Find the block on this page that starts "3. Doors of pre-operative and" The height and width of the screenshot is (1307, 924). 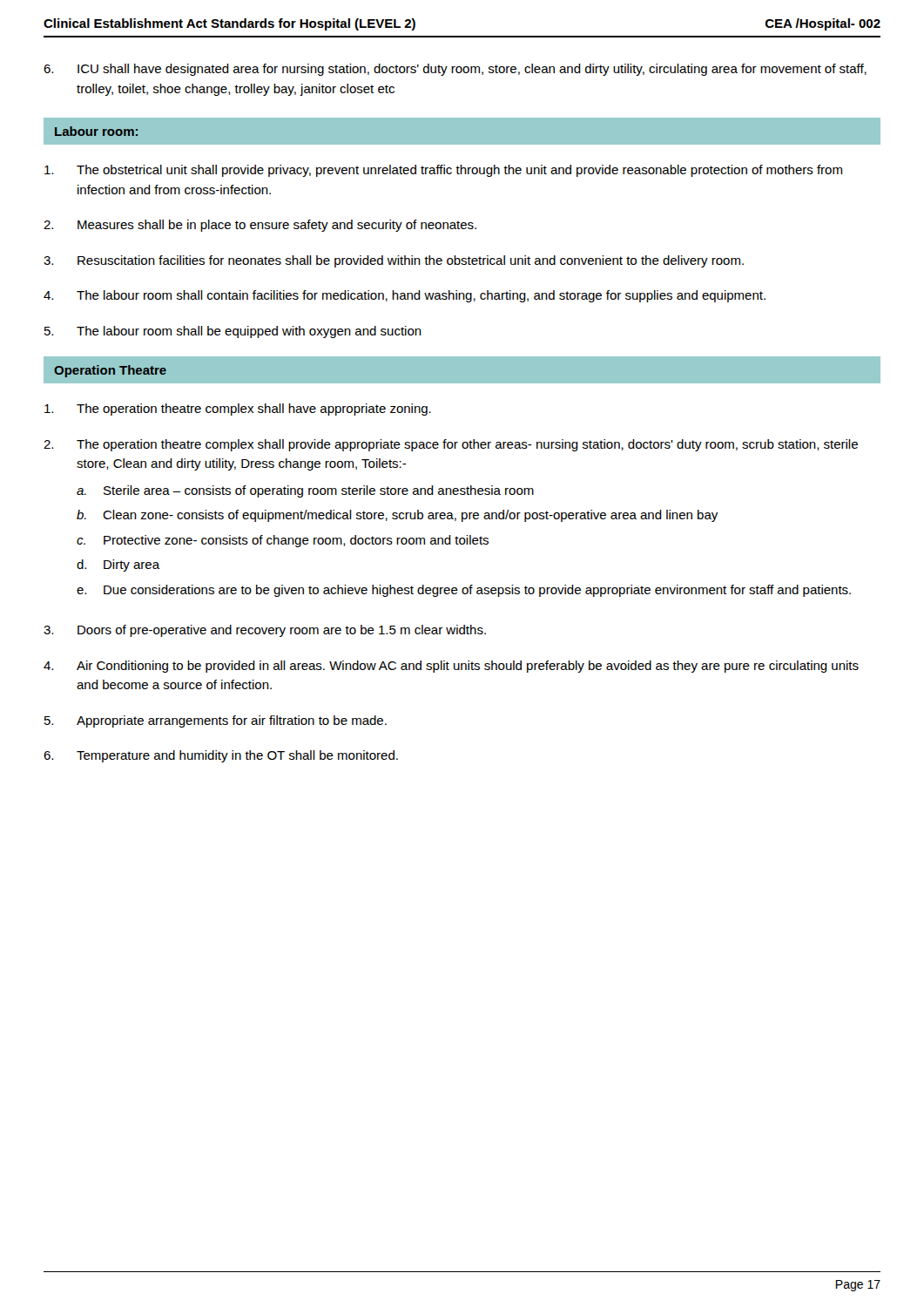(462, 630)
